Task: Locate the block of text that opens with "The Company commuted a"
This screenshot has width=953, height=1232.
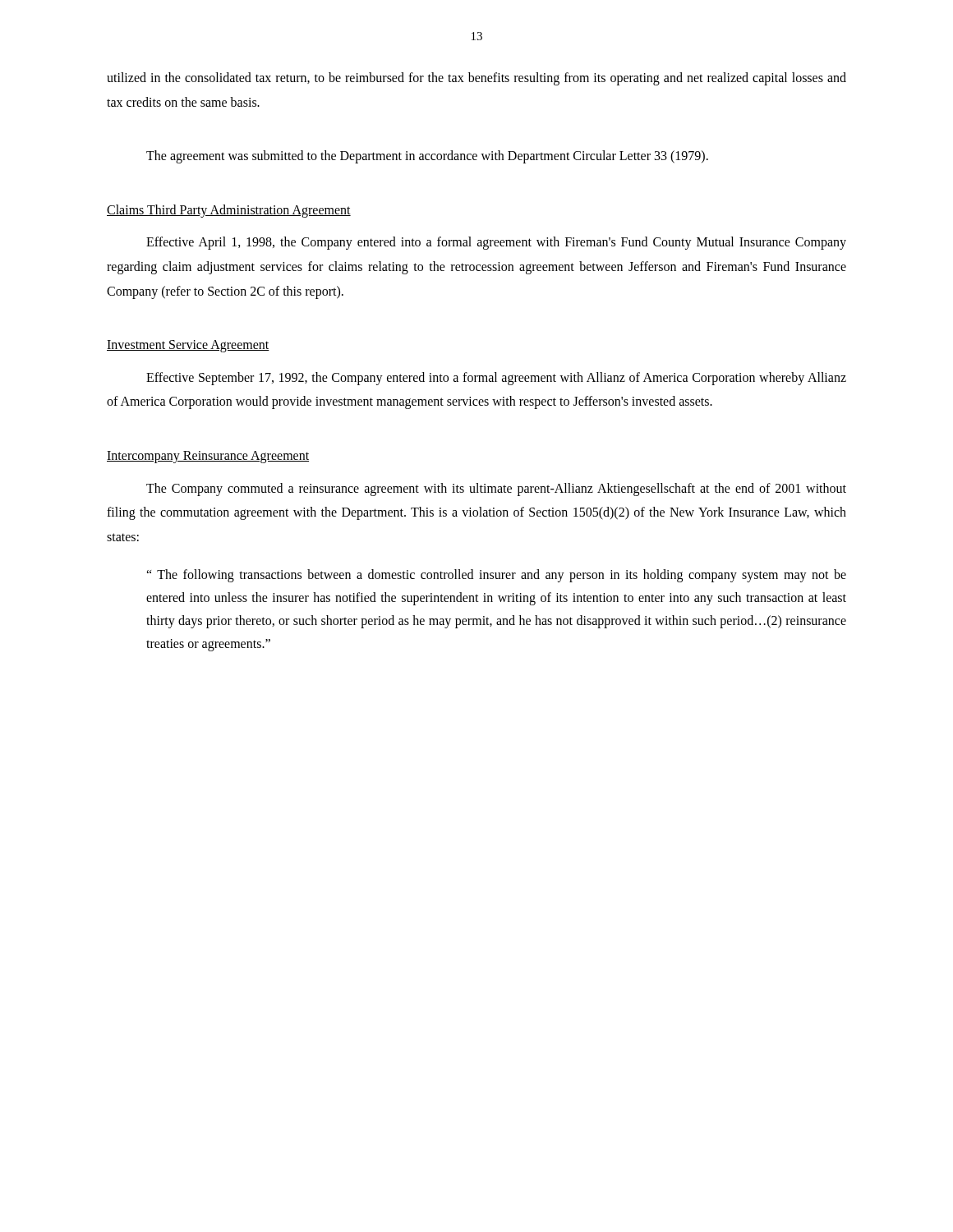Action: tap(476, 512)
